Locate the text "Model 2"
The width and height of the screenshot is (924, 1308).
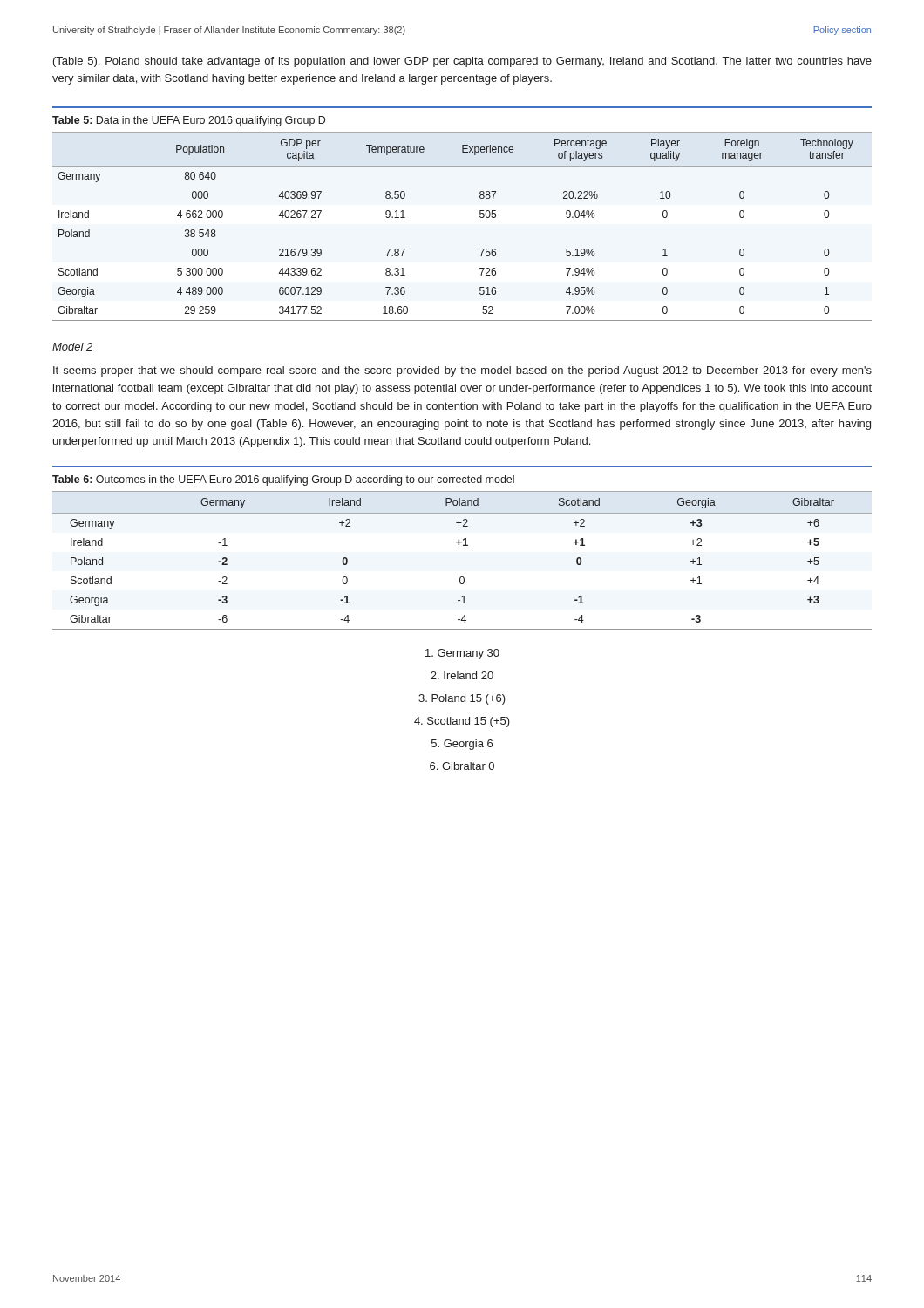tap(72, 347)
